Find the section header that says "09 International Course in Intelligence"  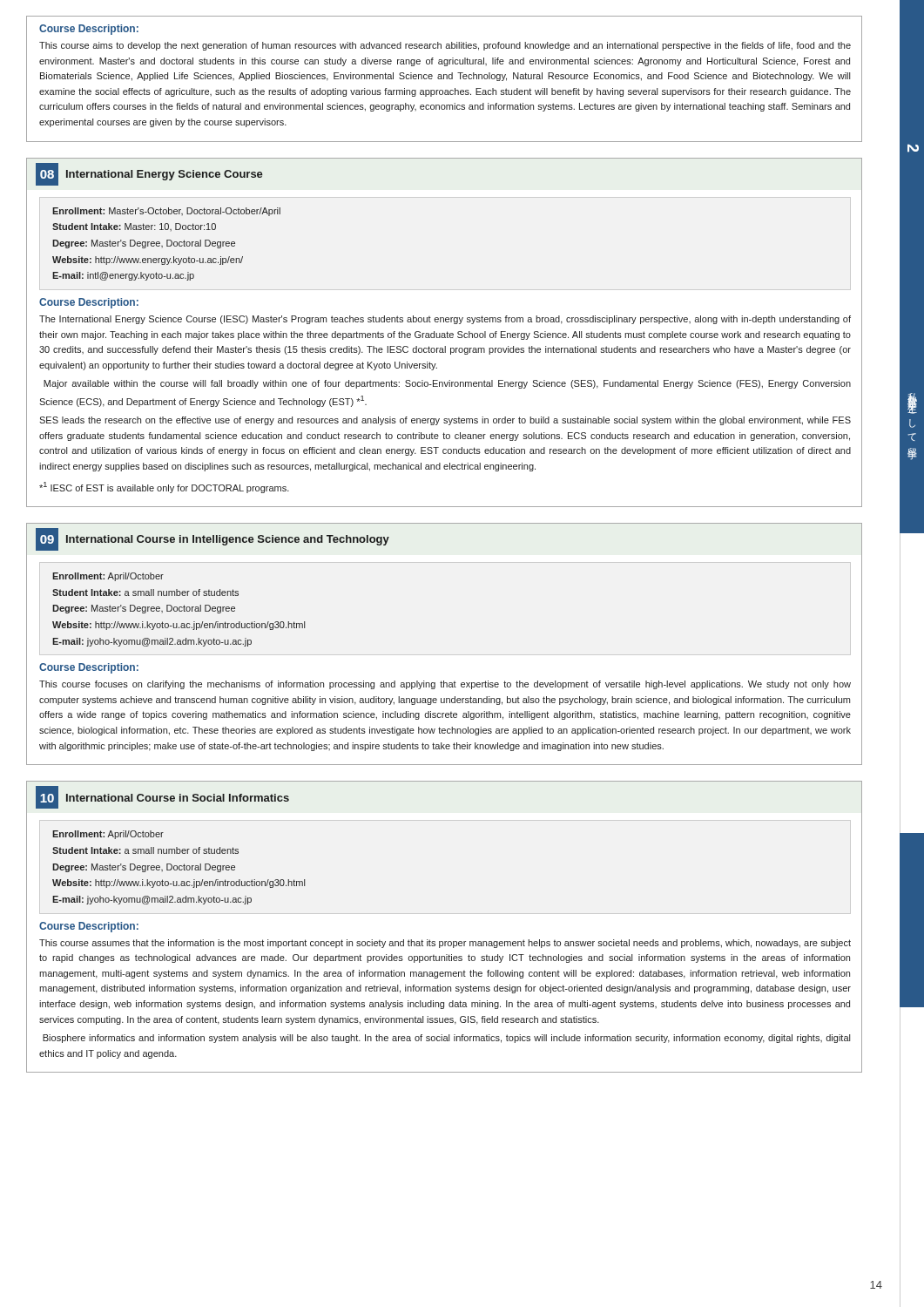(x=444, y=644)
